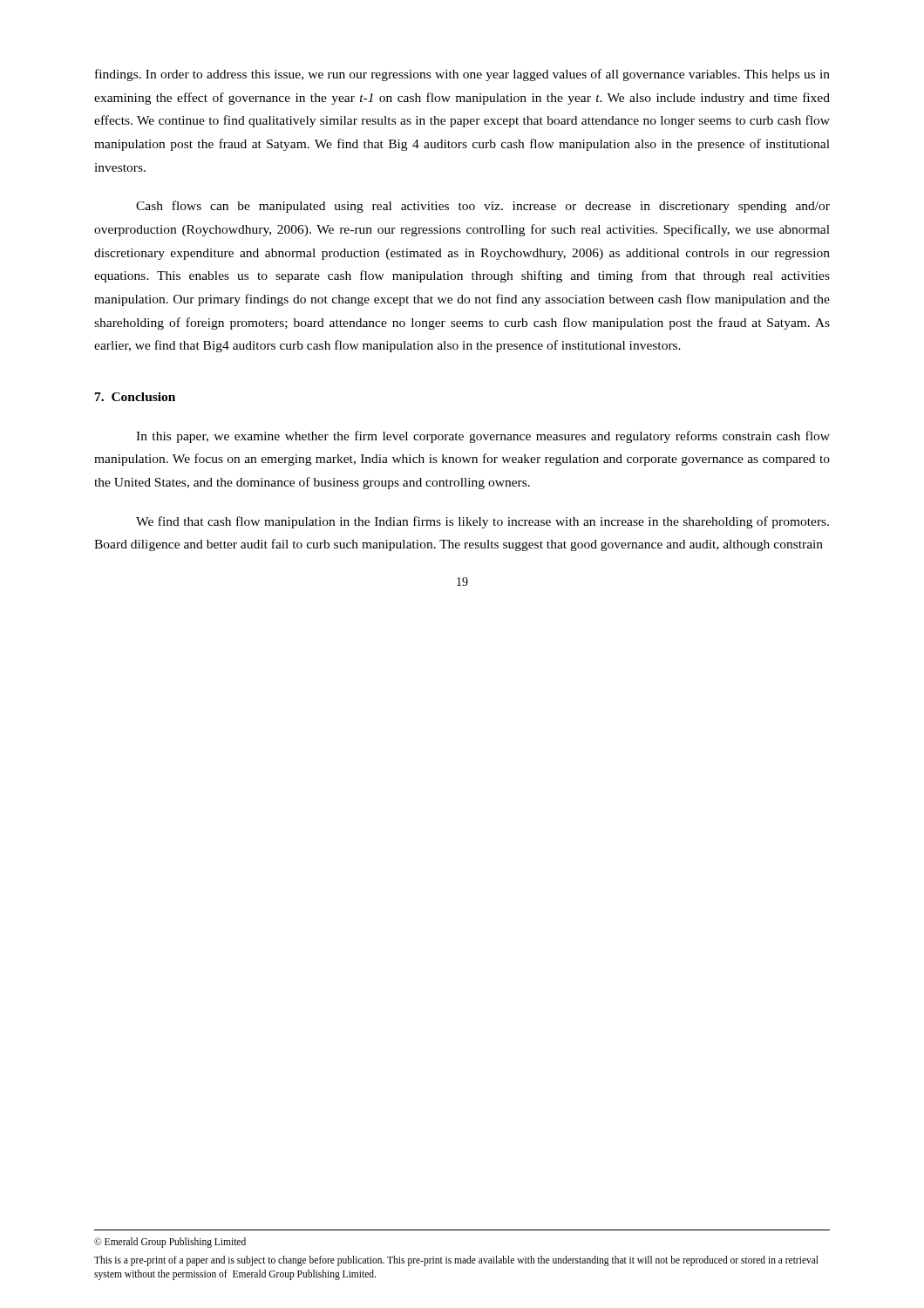
Task: Find the region starting "We find that"
Action: 462,532
